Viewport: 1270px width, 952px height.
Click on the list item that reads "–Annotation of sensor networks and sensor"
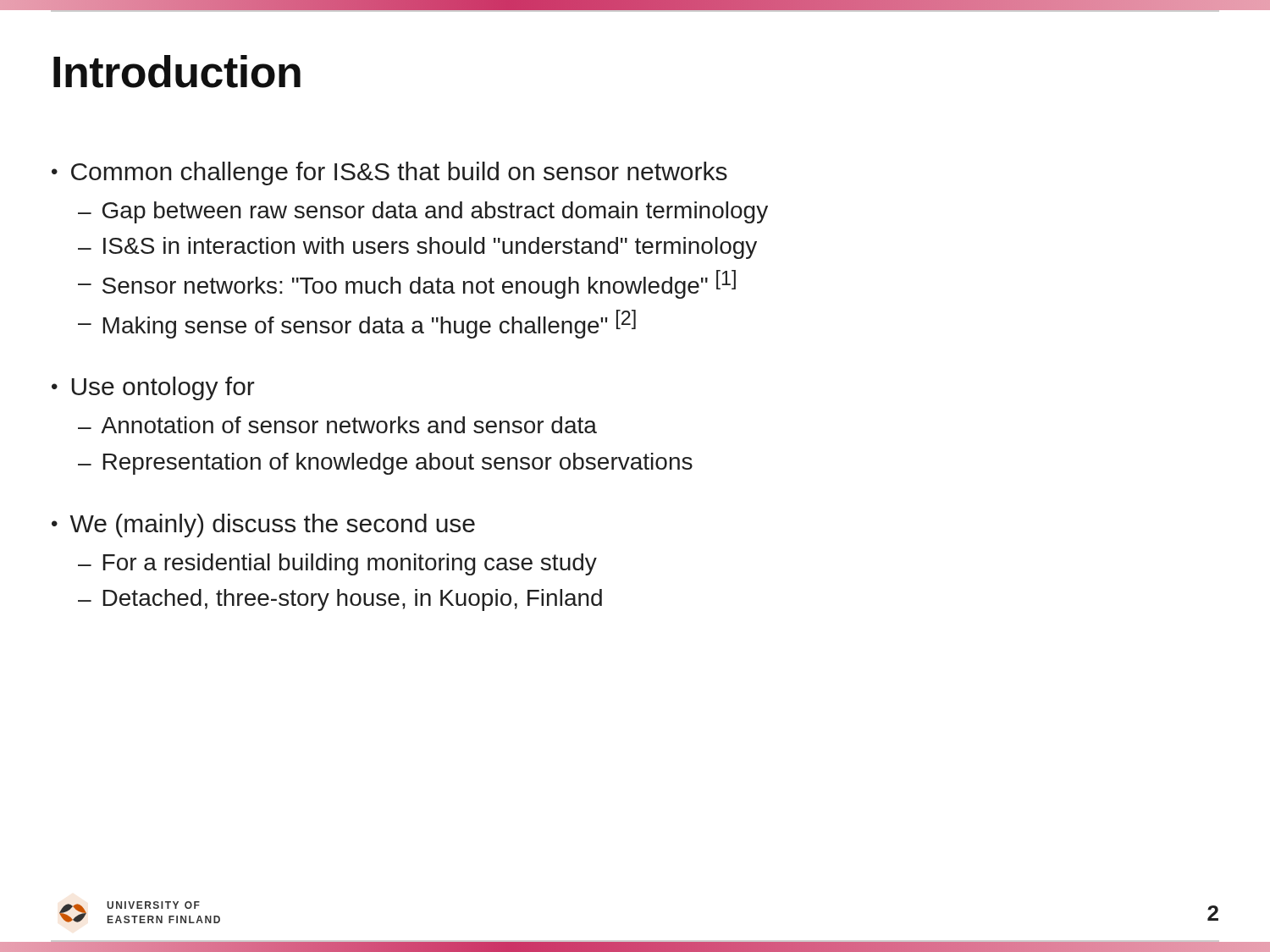pos(337,426)
